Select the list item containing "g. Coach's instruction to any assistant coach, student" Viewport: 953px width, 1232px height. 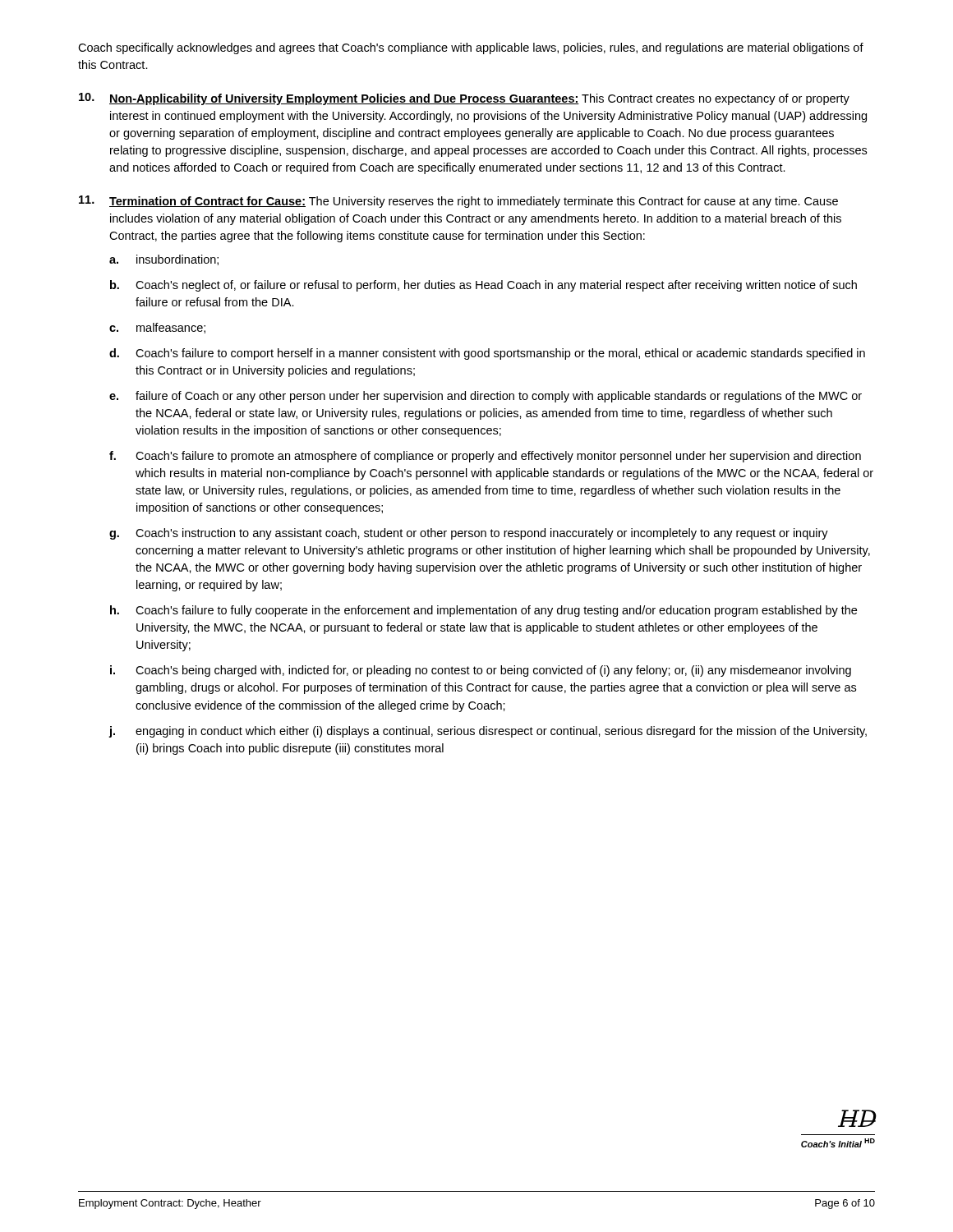pyautogui.click(x=492, y=560)
